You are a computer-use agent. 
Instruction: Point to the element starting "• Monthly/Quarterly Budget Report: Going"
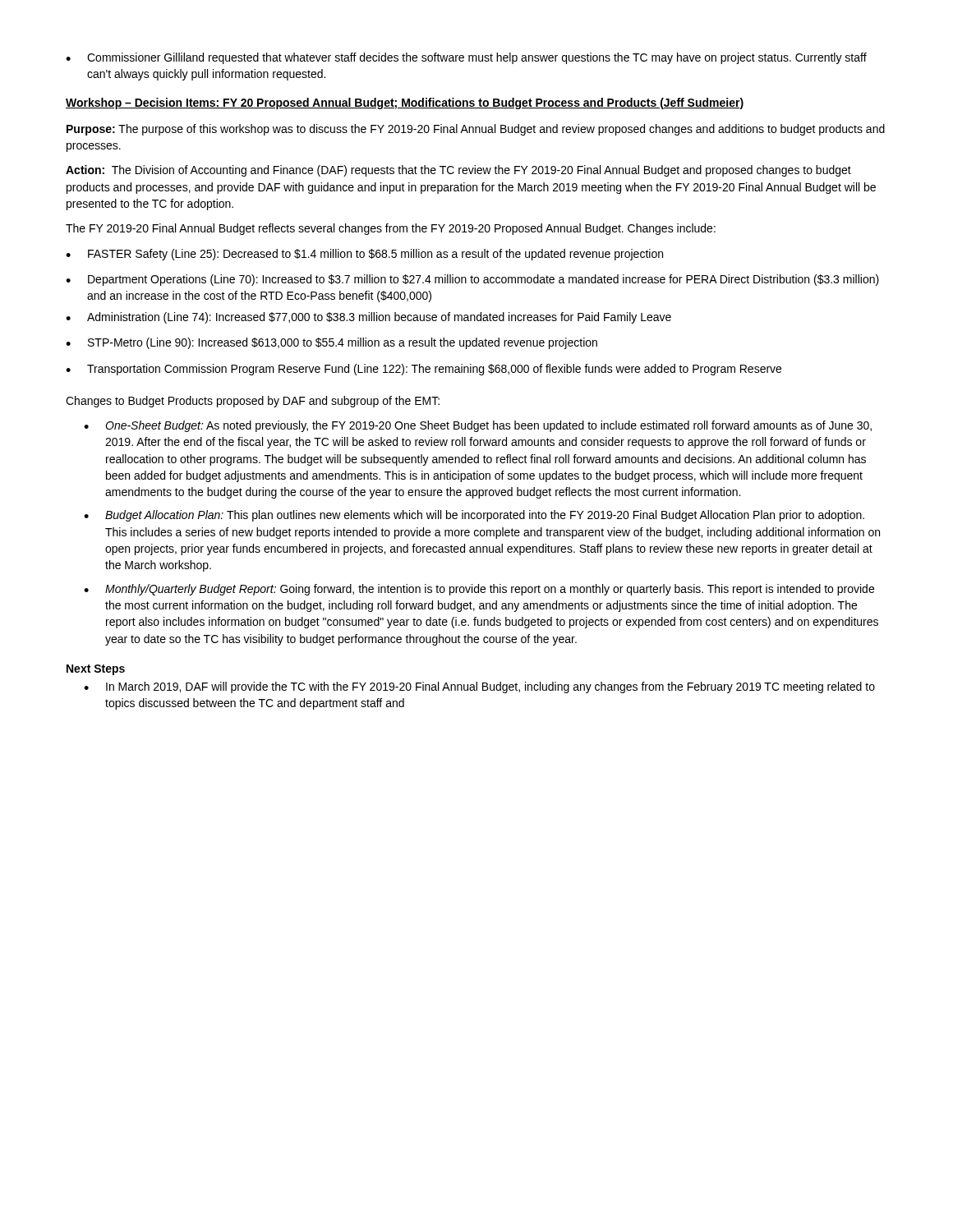pyautogui.click(x=486, y=614)
